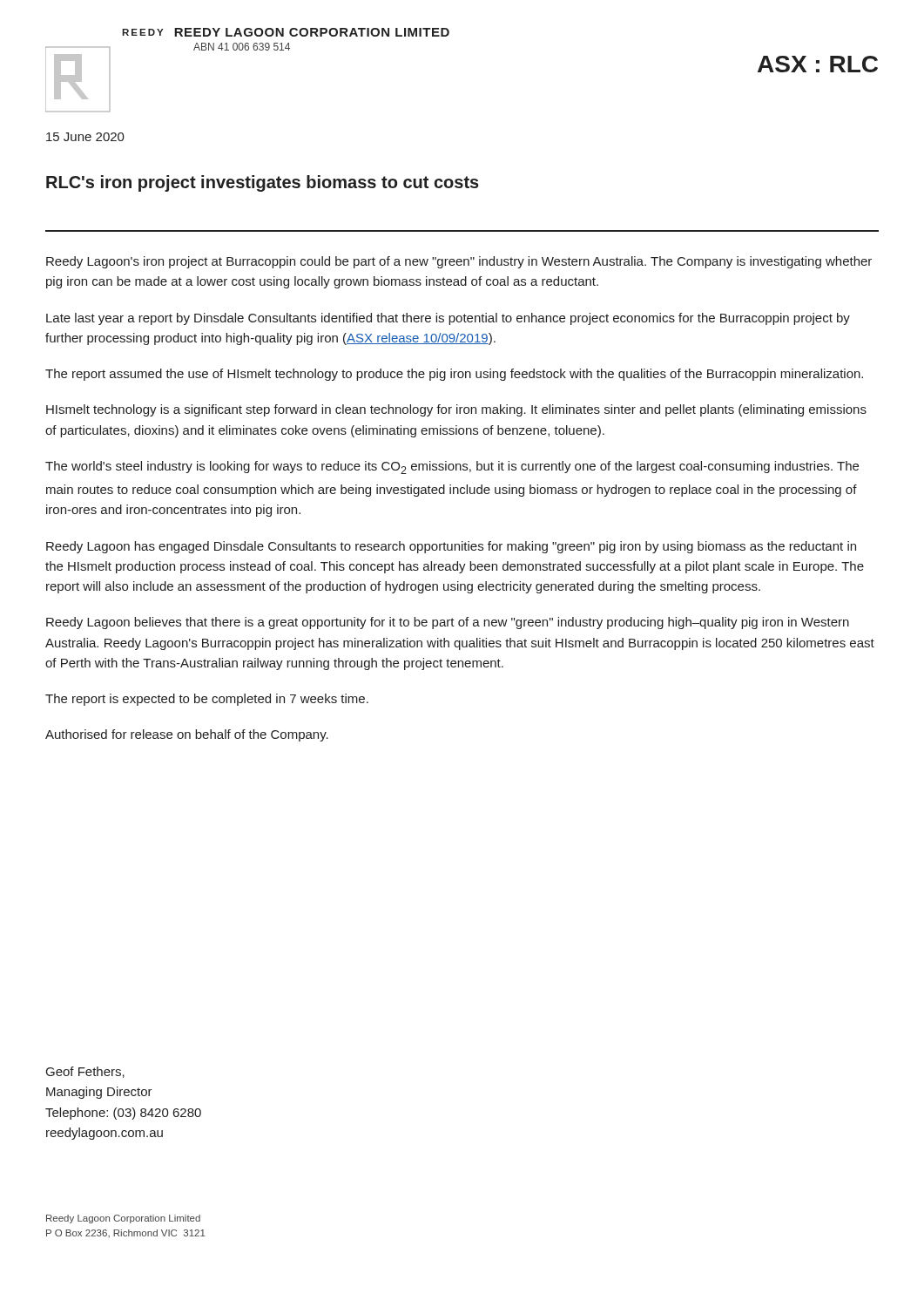Locate the text block that reads "Late last year a report by"

(448, 327)
